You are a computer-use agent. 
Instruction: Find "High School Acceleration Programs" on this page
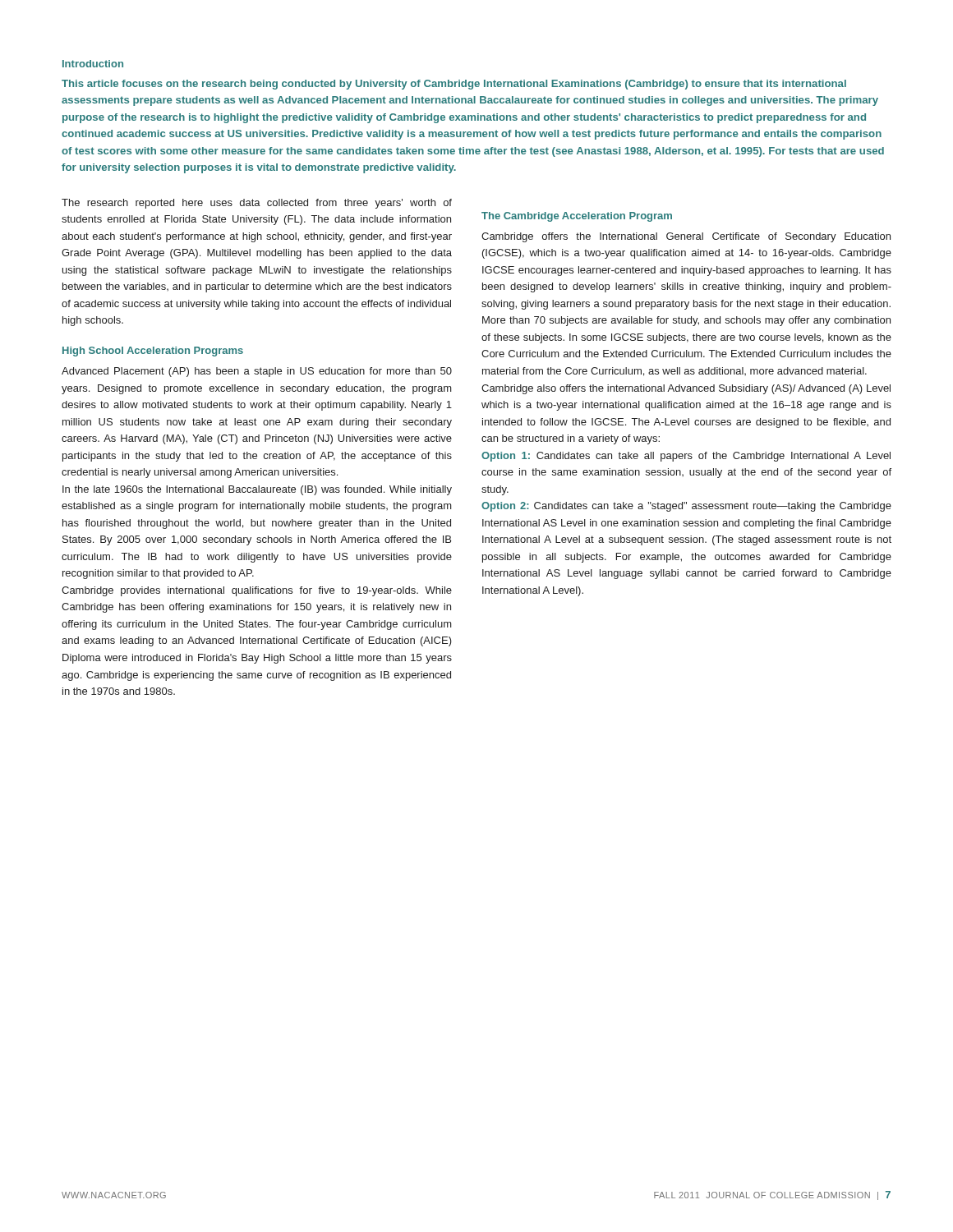pyautogui.click(x=153, y=350)
